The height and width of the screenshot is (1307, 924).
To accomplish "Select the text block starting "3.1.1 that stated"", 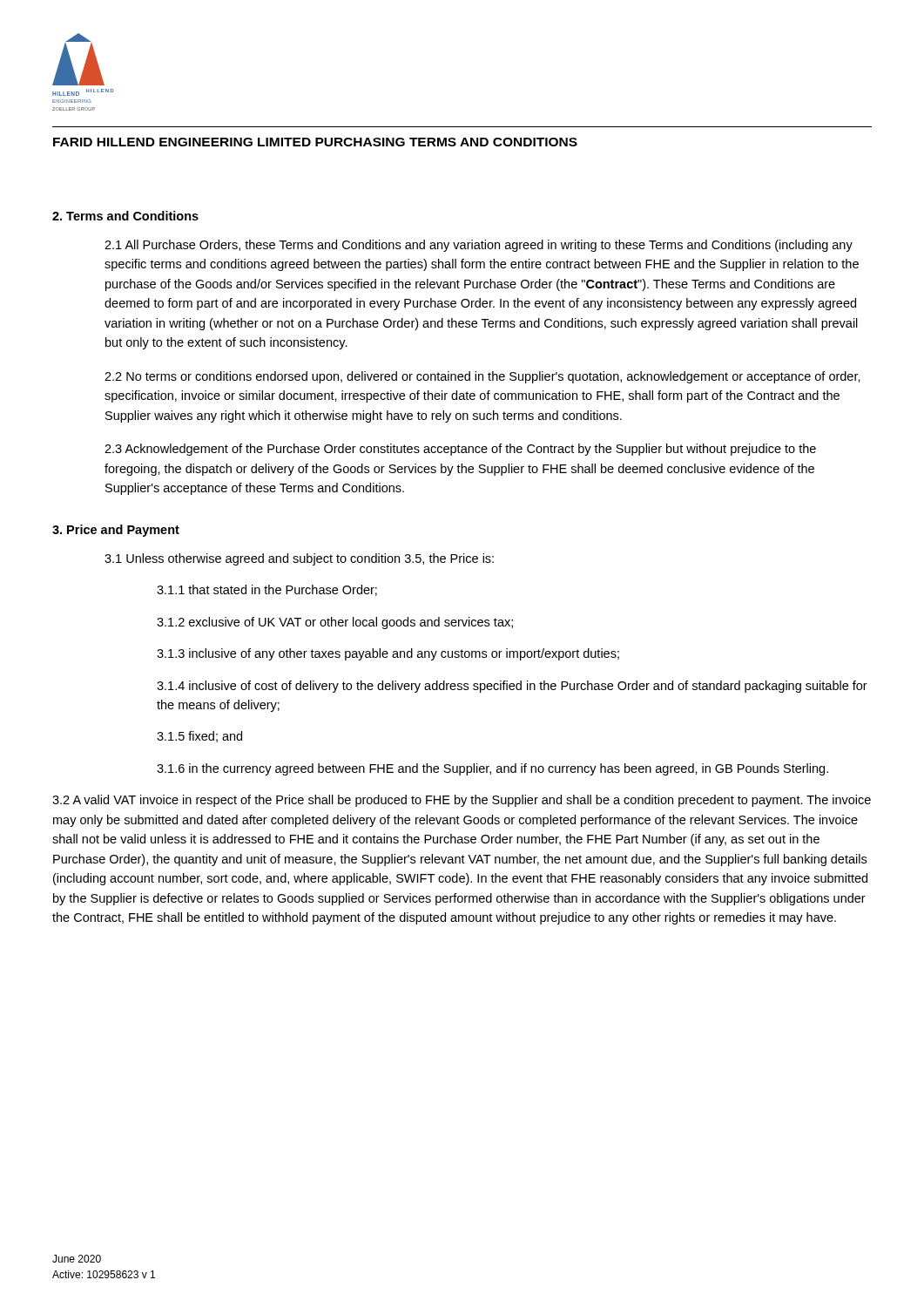I will coord(267,590).
